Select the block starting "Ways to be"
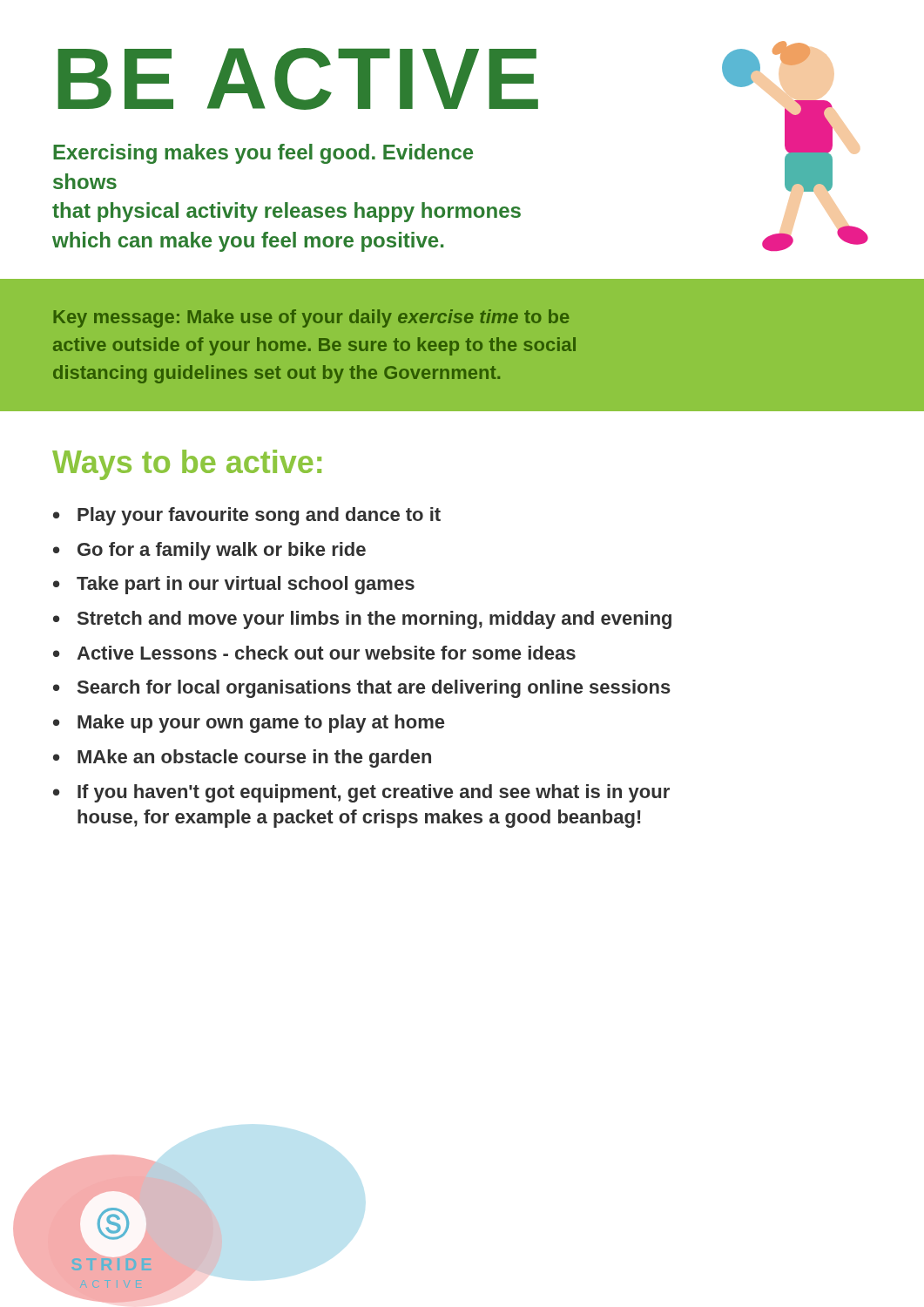Image resolution: width=924 pixels, height=1307 pixels. [x=188, y=462]
